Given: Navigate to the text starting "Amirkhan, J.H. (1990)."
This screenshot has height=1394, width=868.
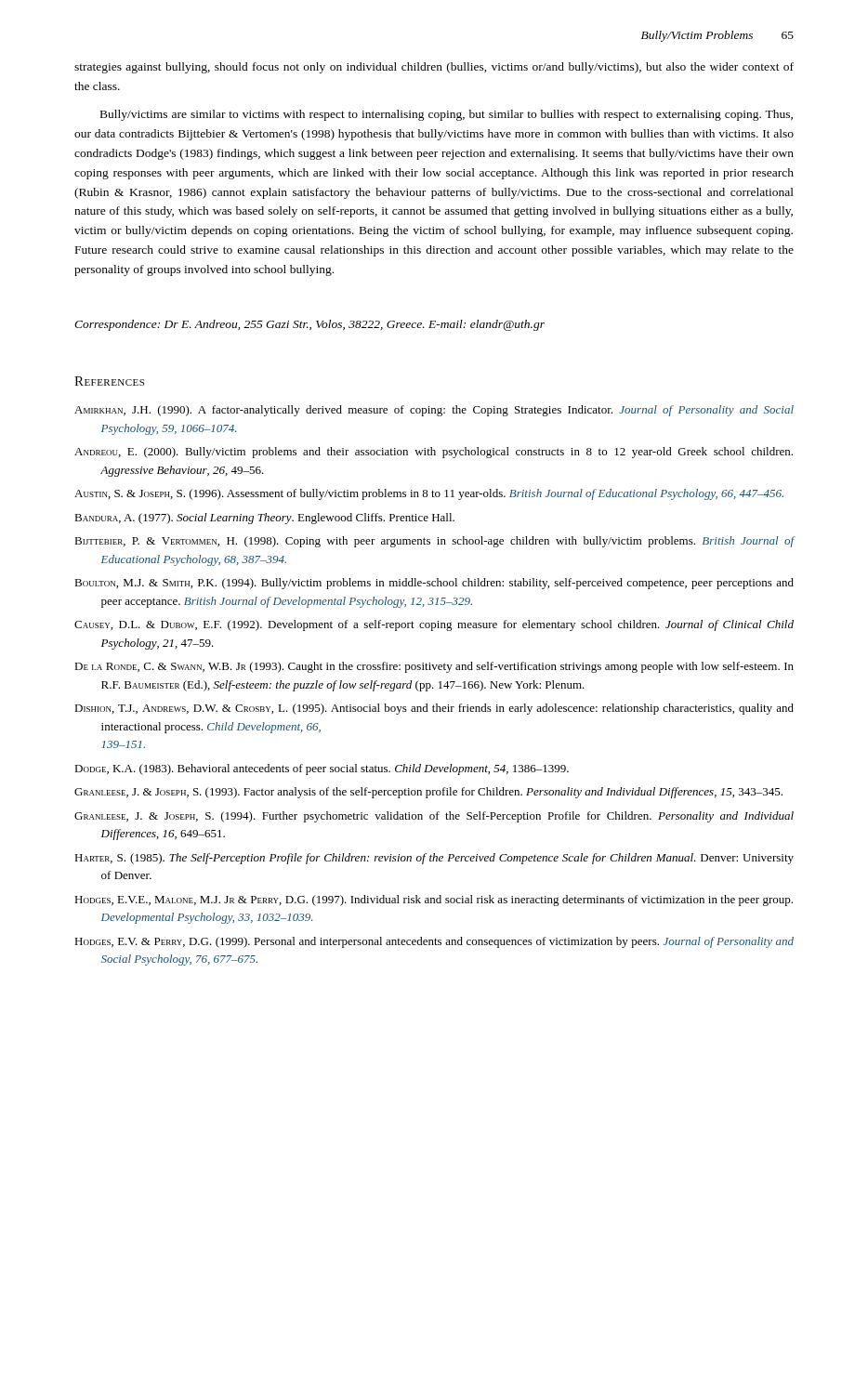Looking at the screenshot, I should [434, 418].
